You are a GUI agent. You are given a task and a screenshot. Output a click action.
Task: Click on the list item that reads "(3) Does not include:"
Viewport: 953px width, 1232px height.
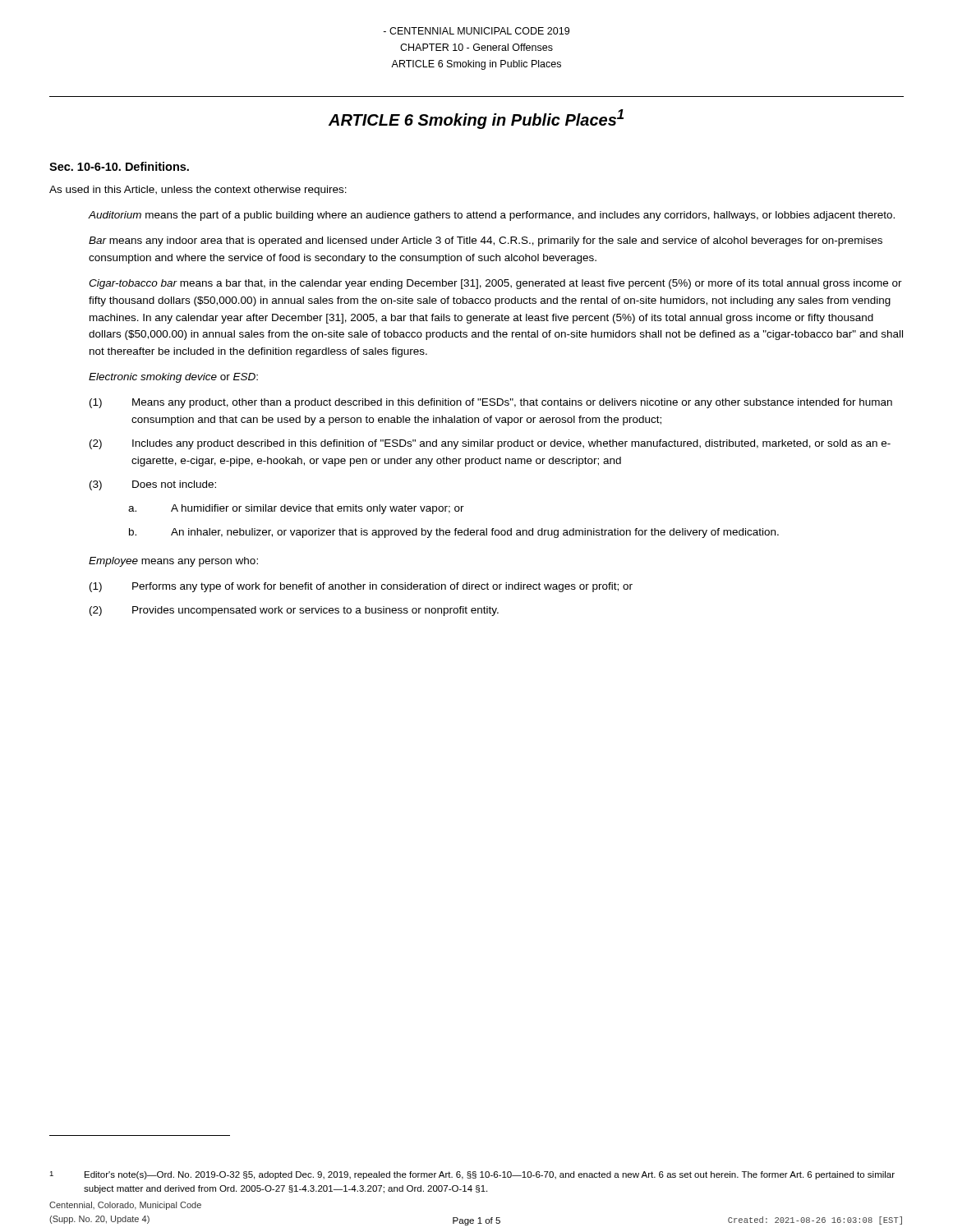pos(153,485)
